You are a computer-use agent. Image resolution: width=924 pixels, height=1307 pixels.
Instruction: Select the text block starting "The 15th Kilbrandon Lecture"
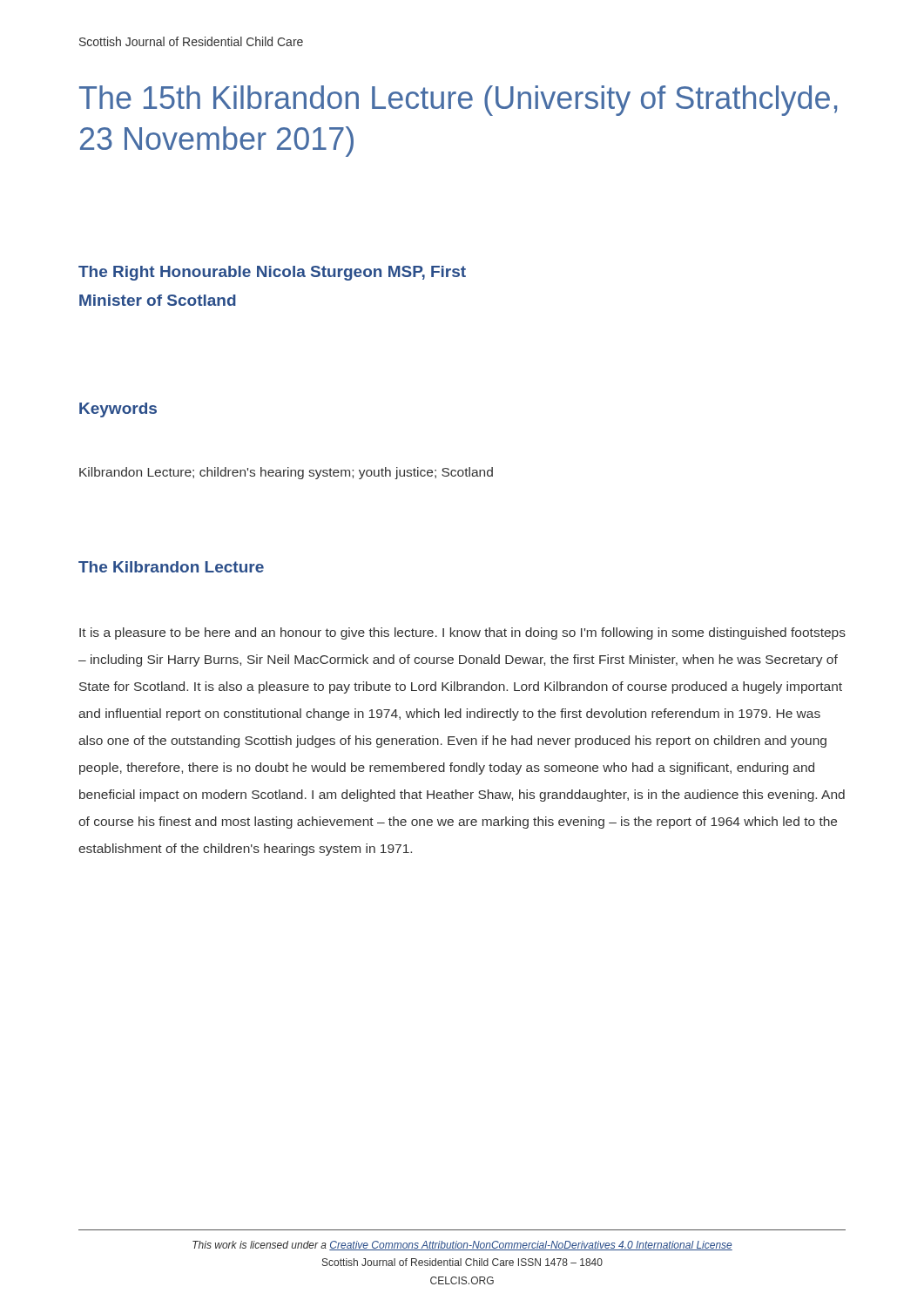459,118
